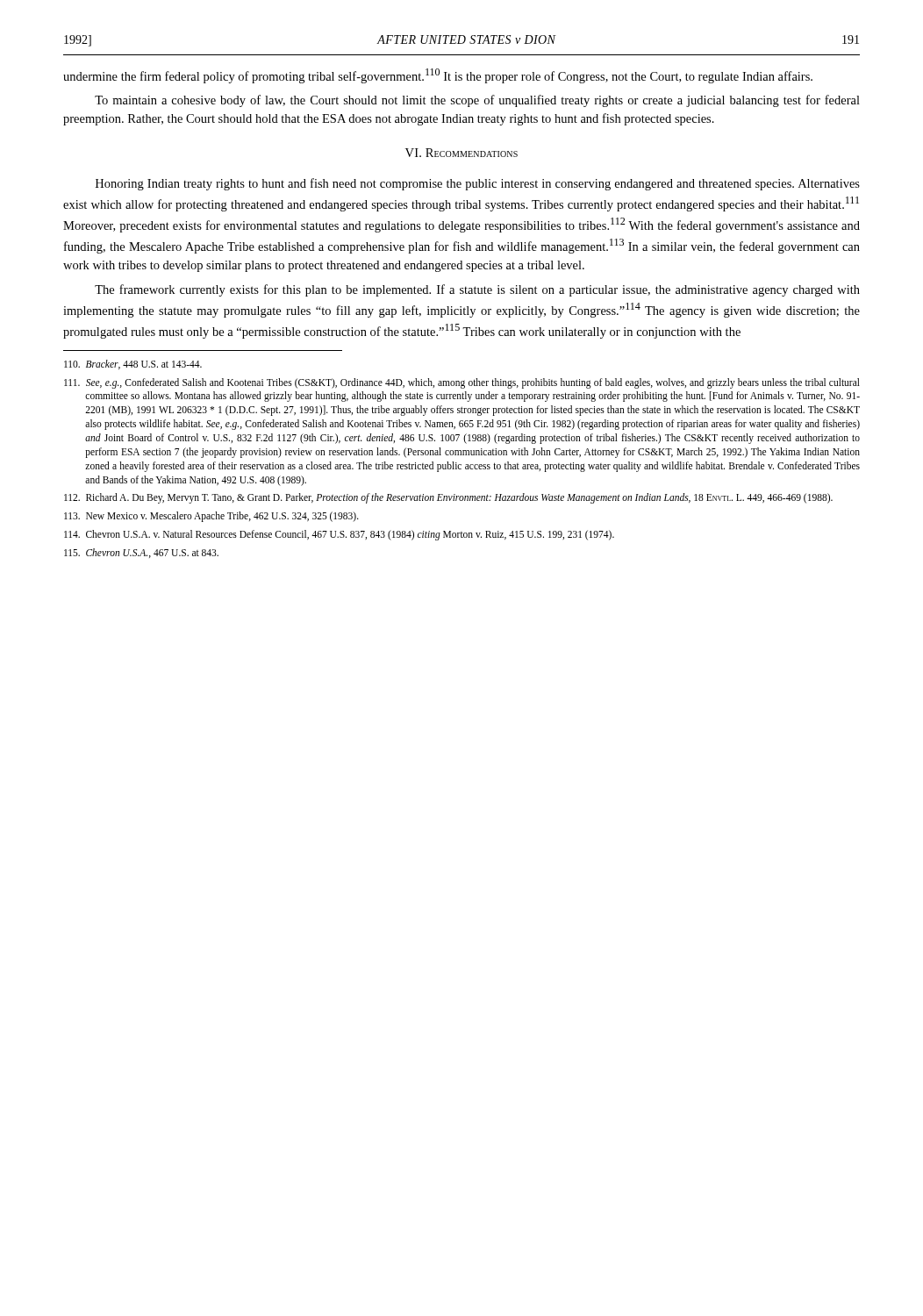923x1316 pixels.
Task: Locate the block of text that opens with "To maintain a cohesive body"
Action: click(x=462, y=110)
